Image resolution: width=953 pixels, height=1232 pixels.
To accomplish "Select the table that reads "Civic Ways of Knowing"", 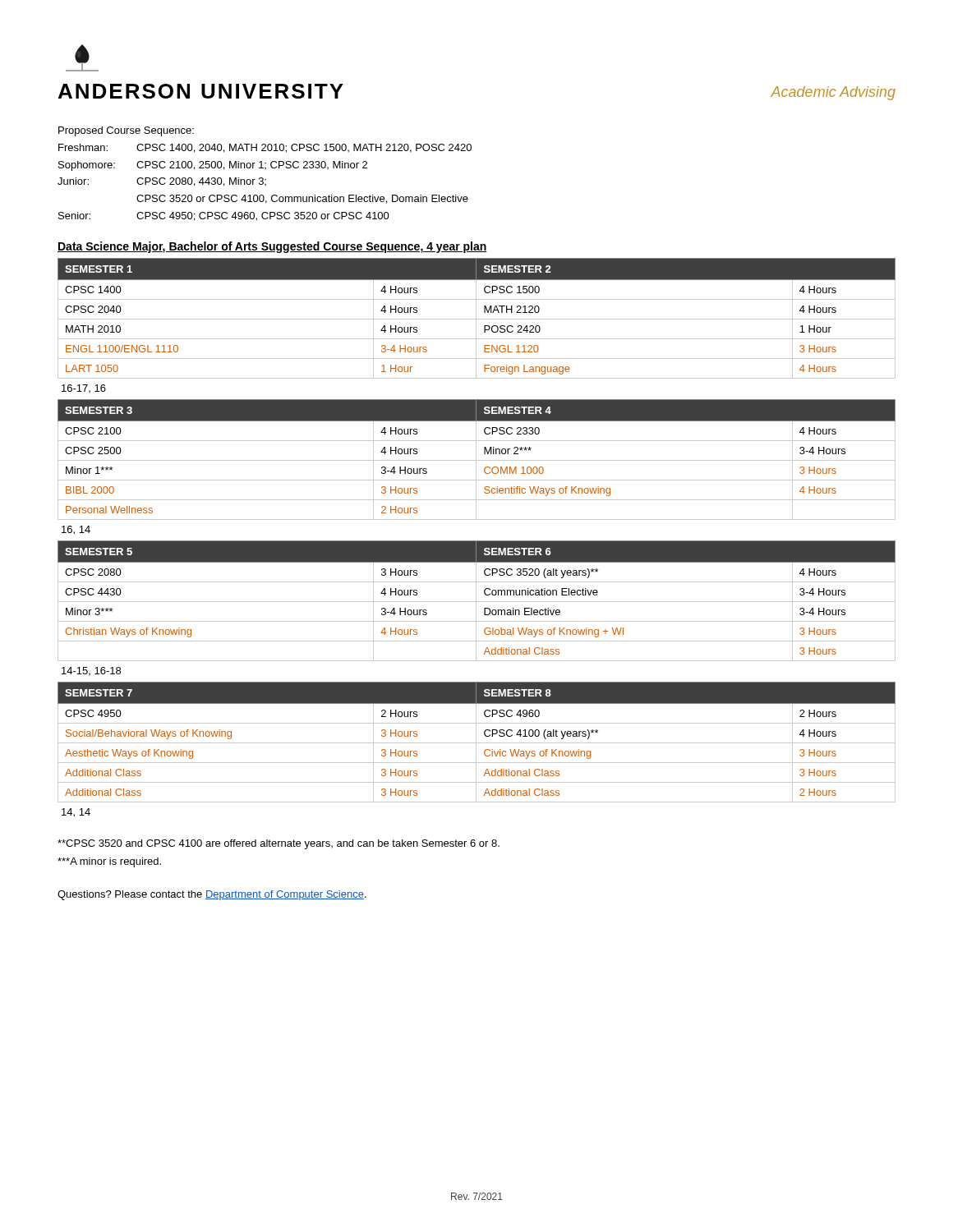I will 476,752.
